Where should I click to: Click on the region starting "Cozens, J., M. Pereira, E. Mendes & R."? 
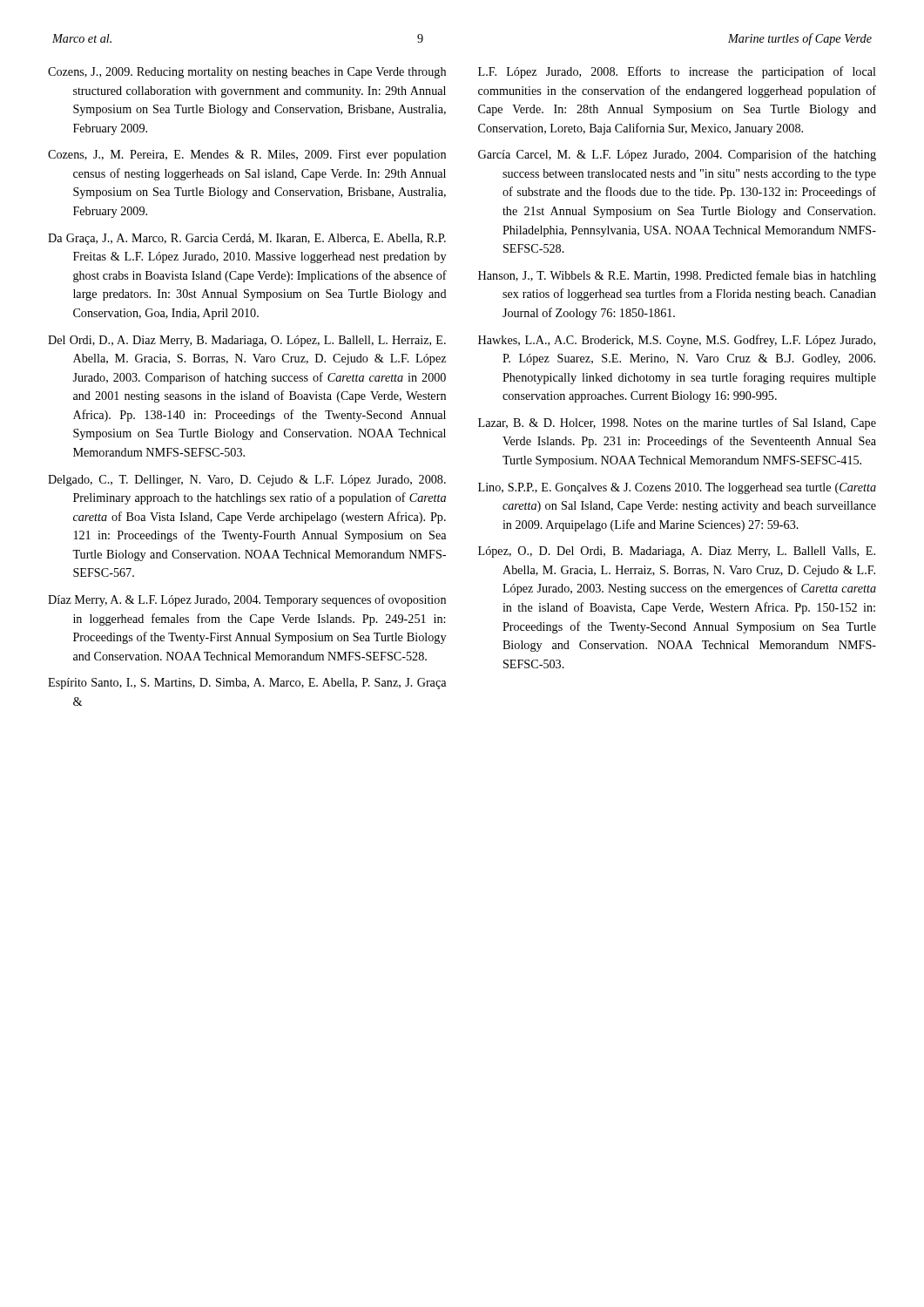coord(247,183)
